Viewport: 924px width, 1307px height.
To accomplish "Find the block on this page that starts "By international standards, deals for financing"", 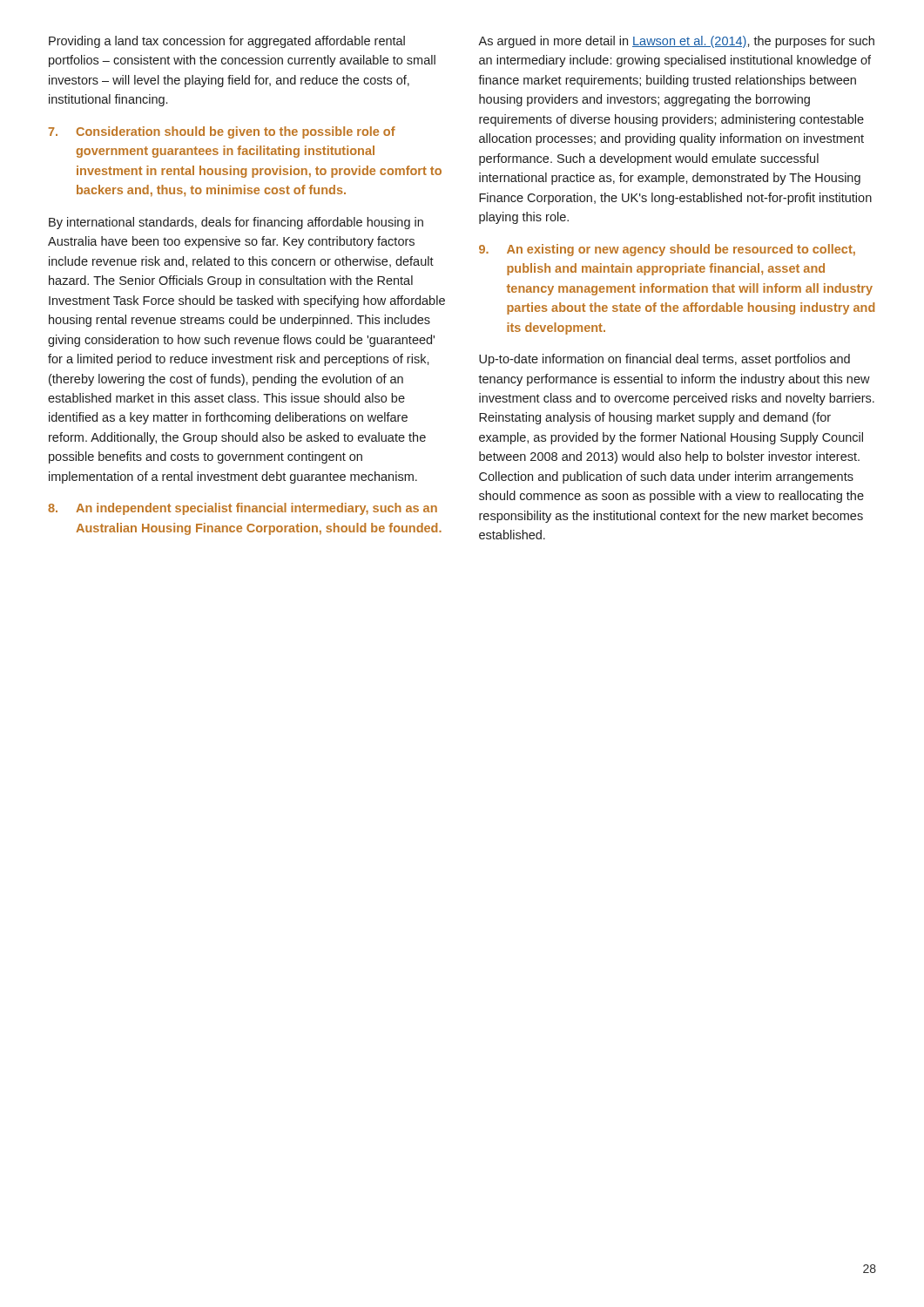I will click(x=247, y=349).
